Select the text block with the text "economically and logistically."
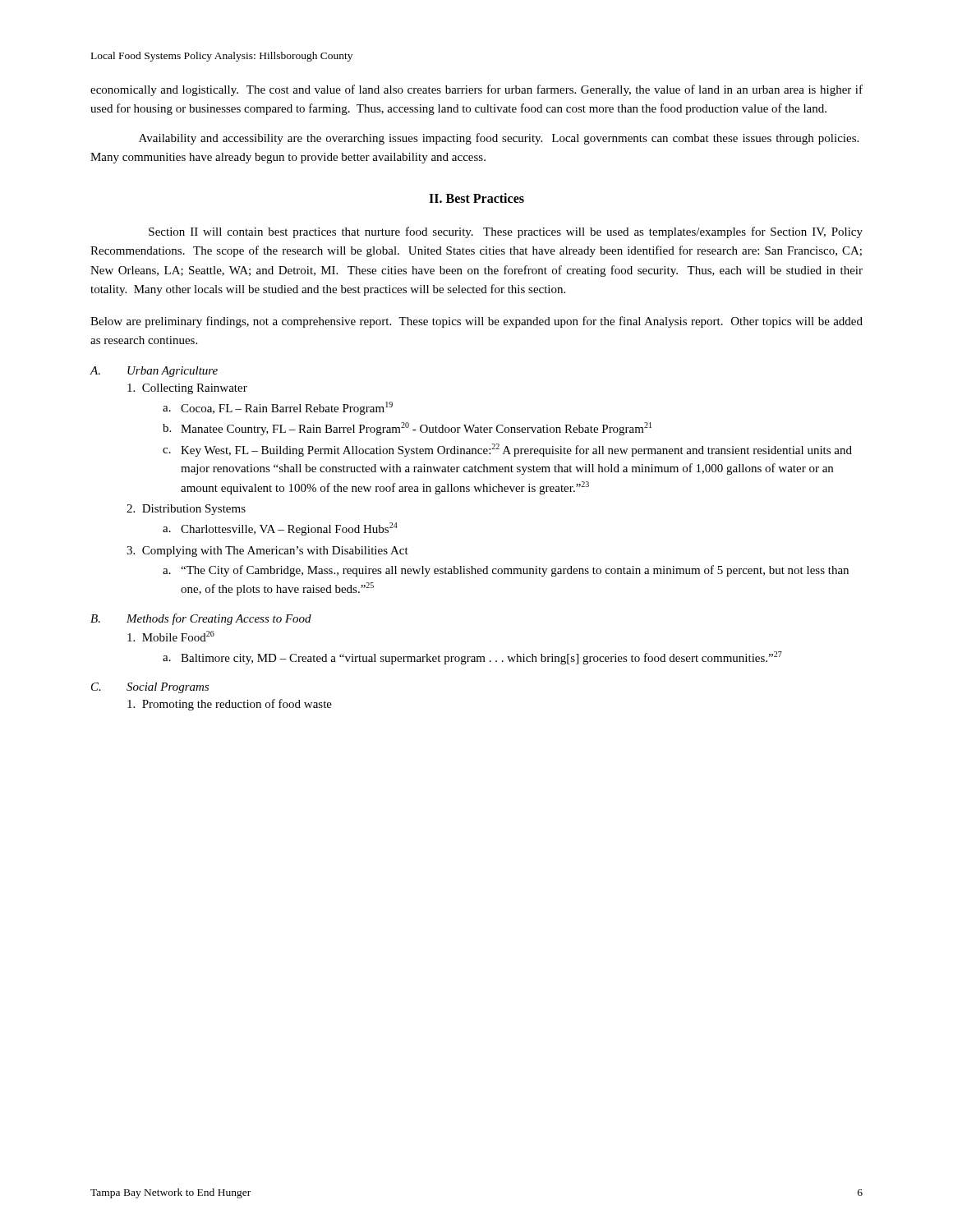 476,99
